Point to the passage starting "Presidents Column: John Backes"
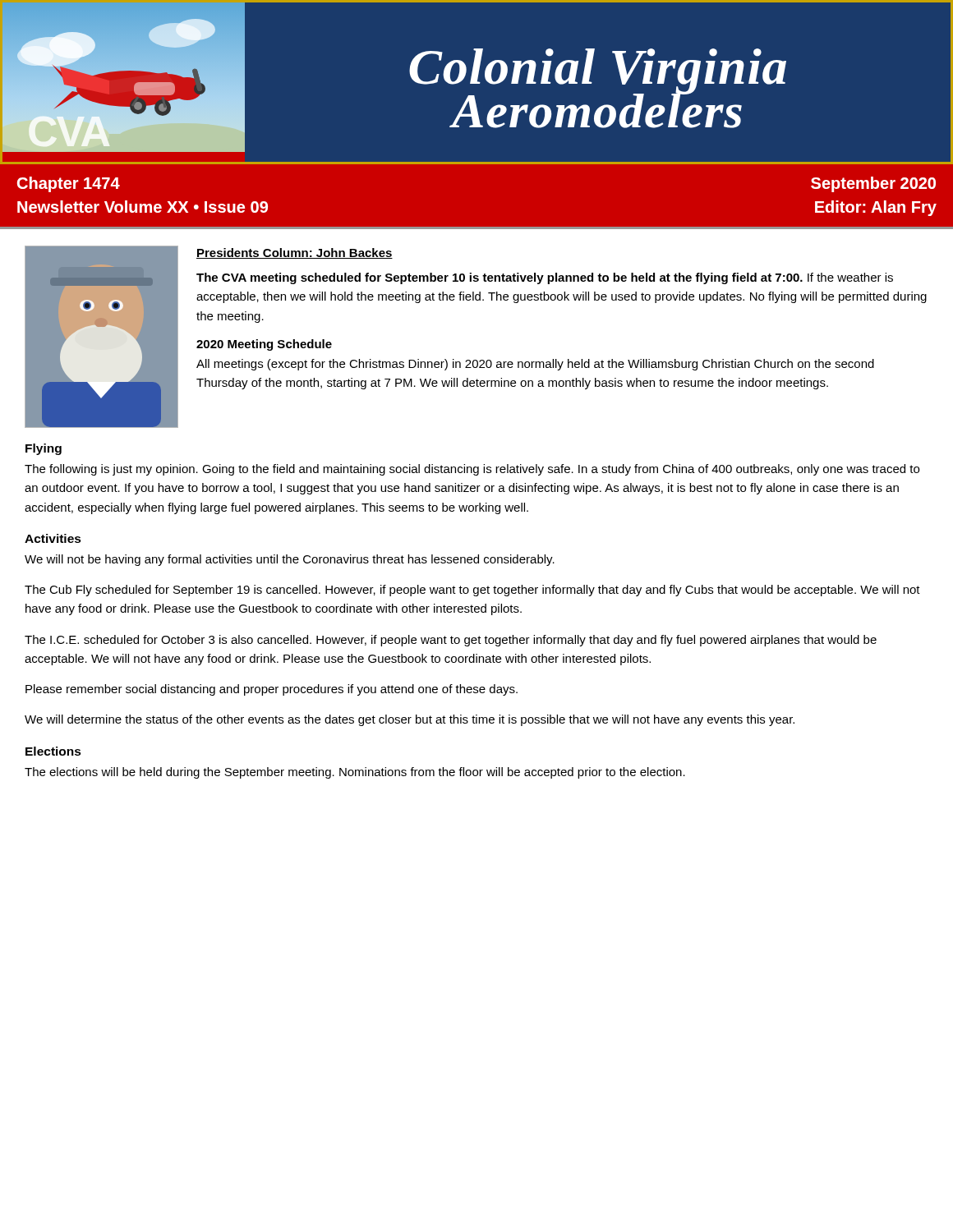This screenshot has width=953, height=1232. point(294,253)
